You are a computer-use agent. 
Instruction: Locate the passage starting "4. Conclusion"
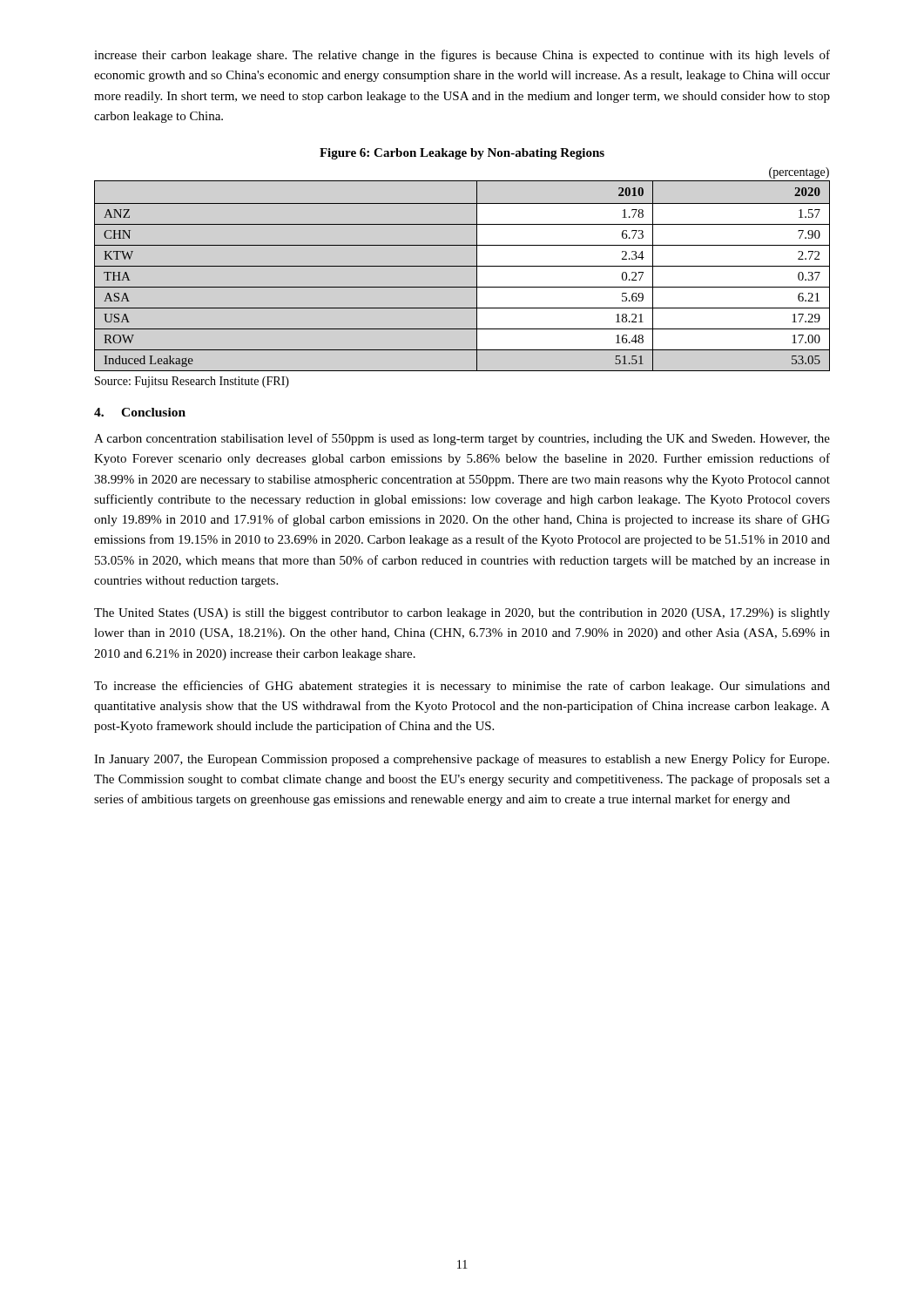coord(140,412)
